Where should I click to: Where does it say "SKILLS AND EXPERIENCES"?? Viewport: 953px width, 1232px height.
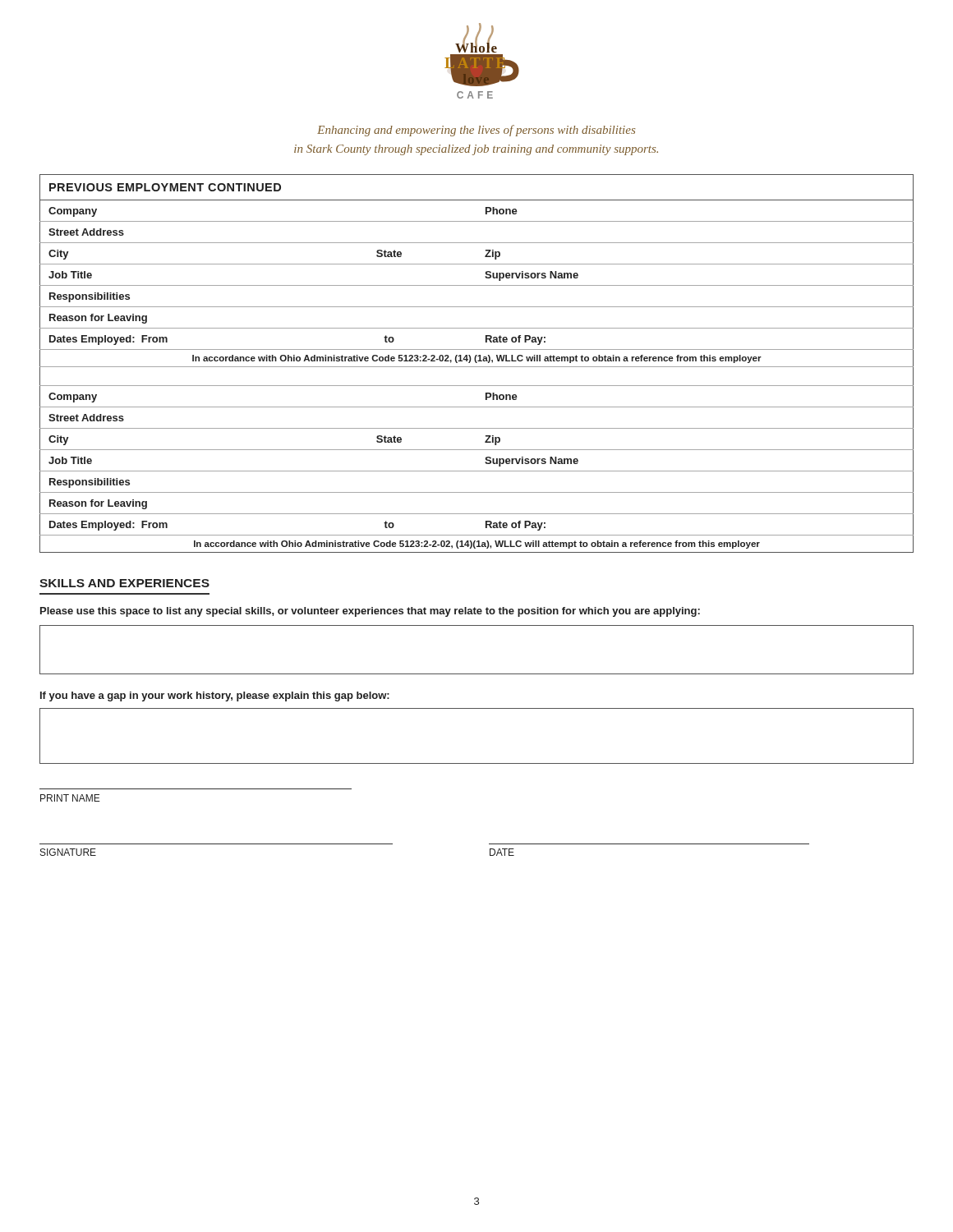tap(124, 582)
